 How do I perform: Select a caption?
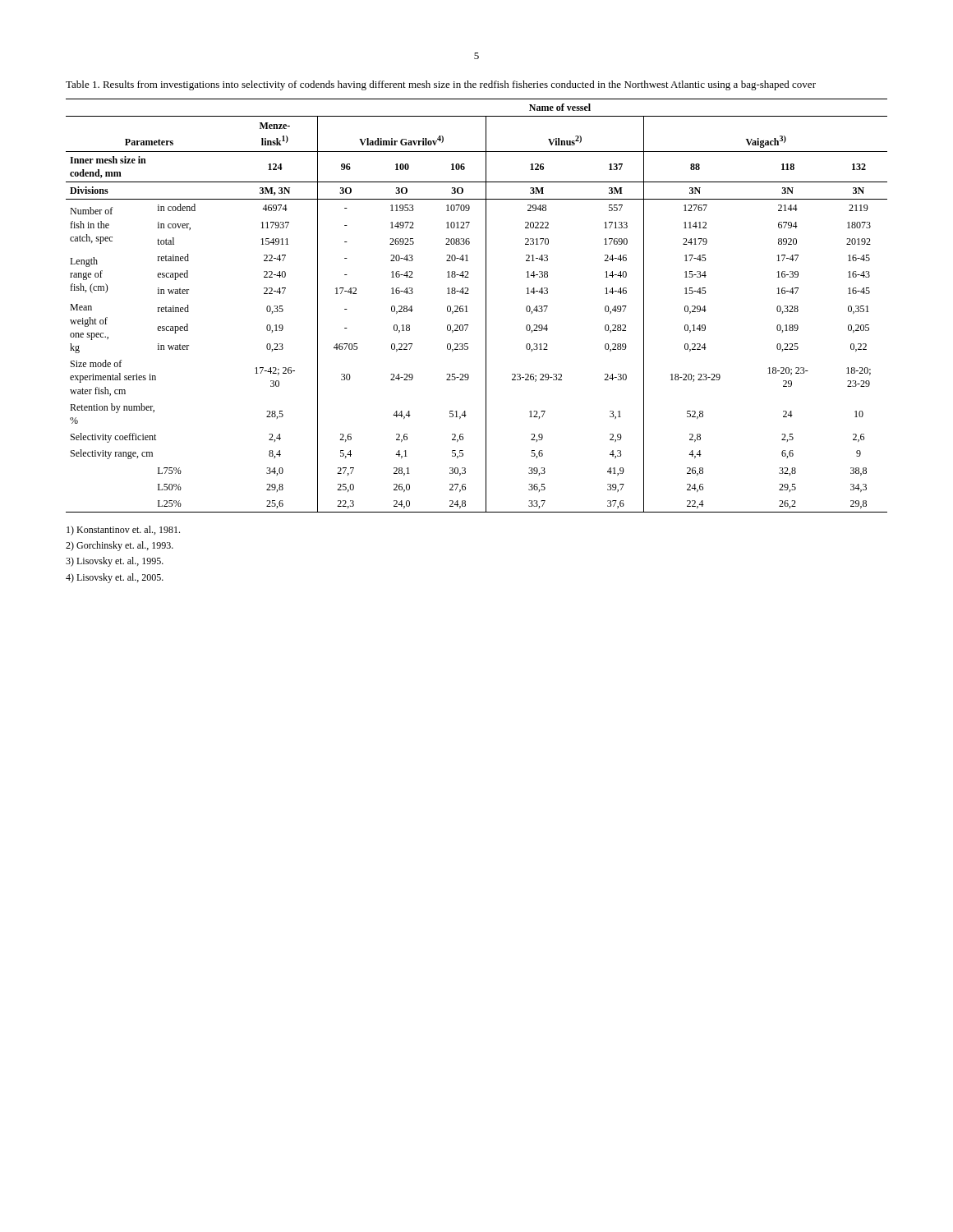(441, 84)
